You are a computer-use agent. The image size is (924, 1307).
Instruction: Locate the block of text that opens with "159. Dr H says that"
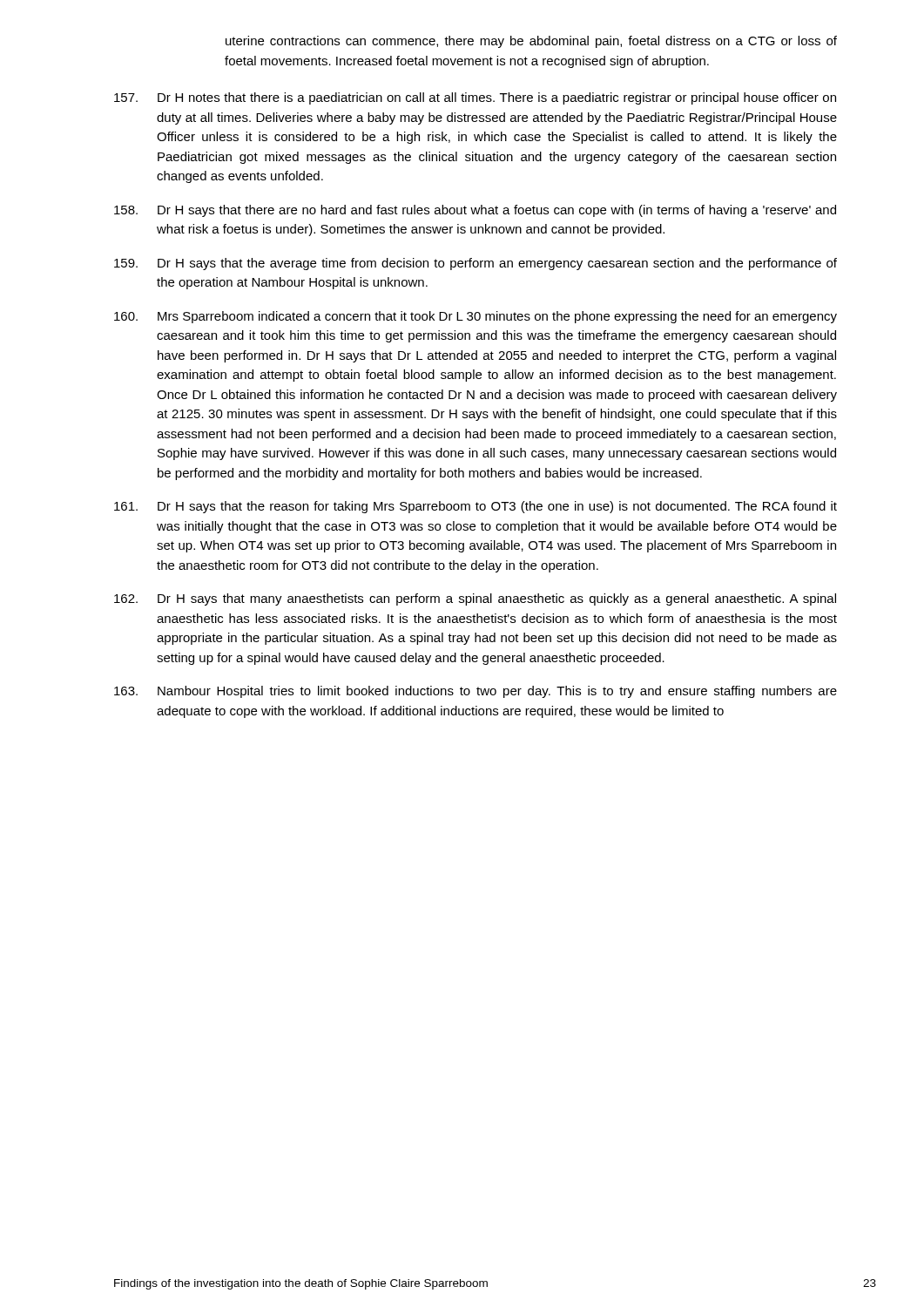click(475, 273)
